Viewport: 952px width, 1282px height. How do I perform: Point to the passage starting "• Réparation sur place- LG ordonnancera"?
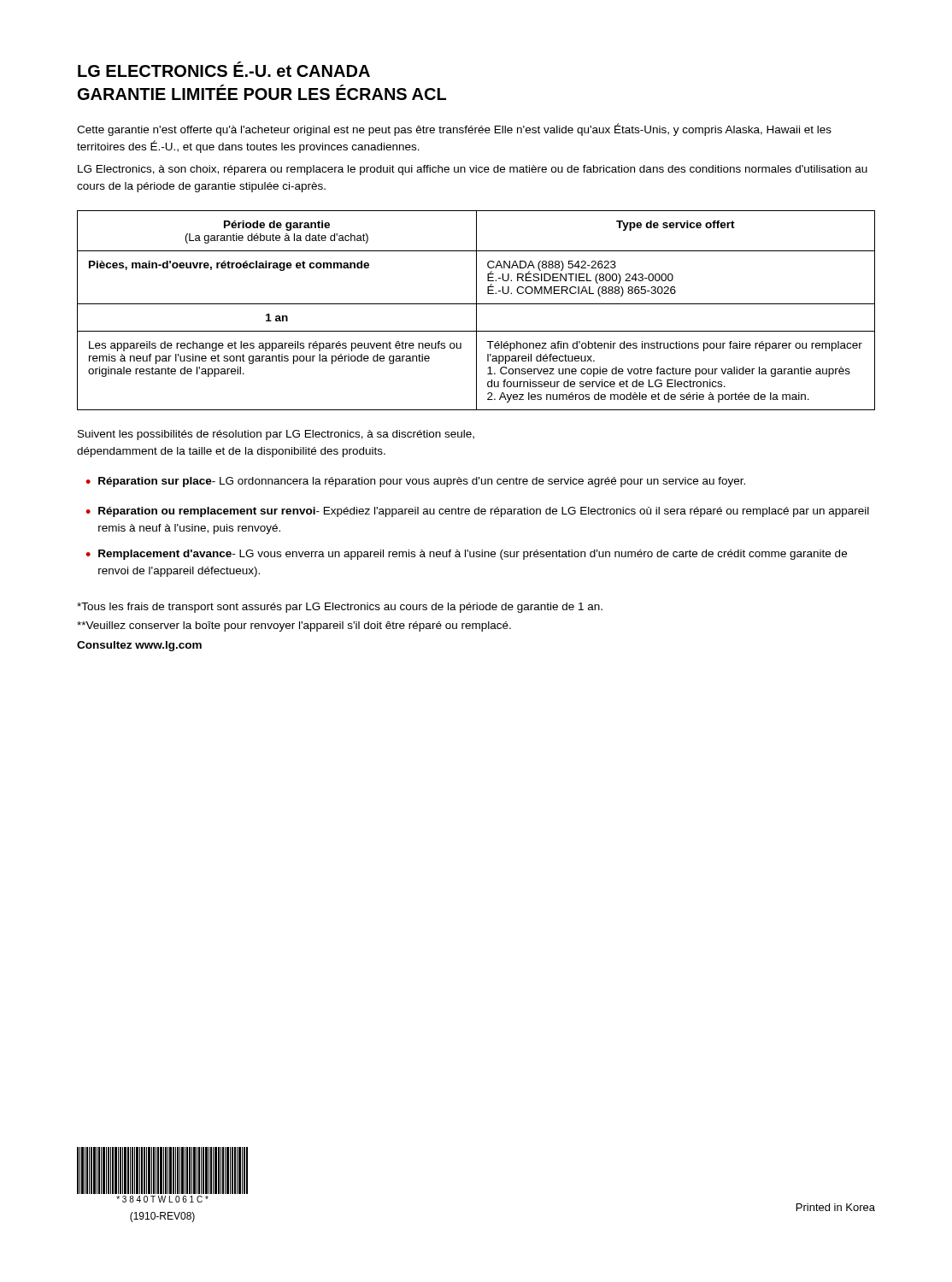coord(416,483)
